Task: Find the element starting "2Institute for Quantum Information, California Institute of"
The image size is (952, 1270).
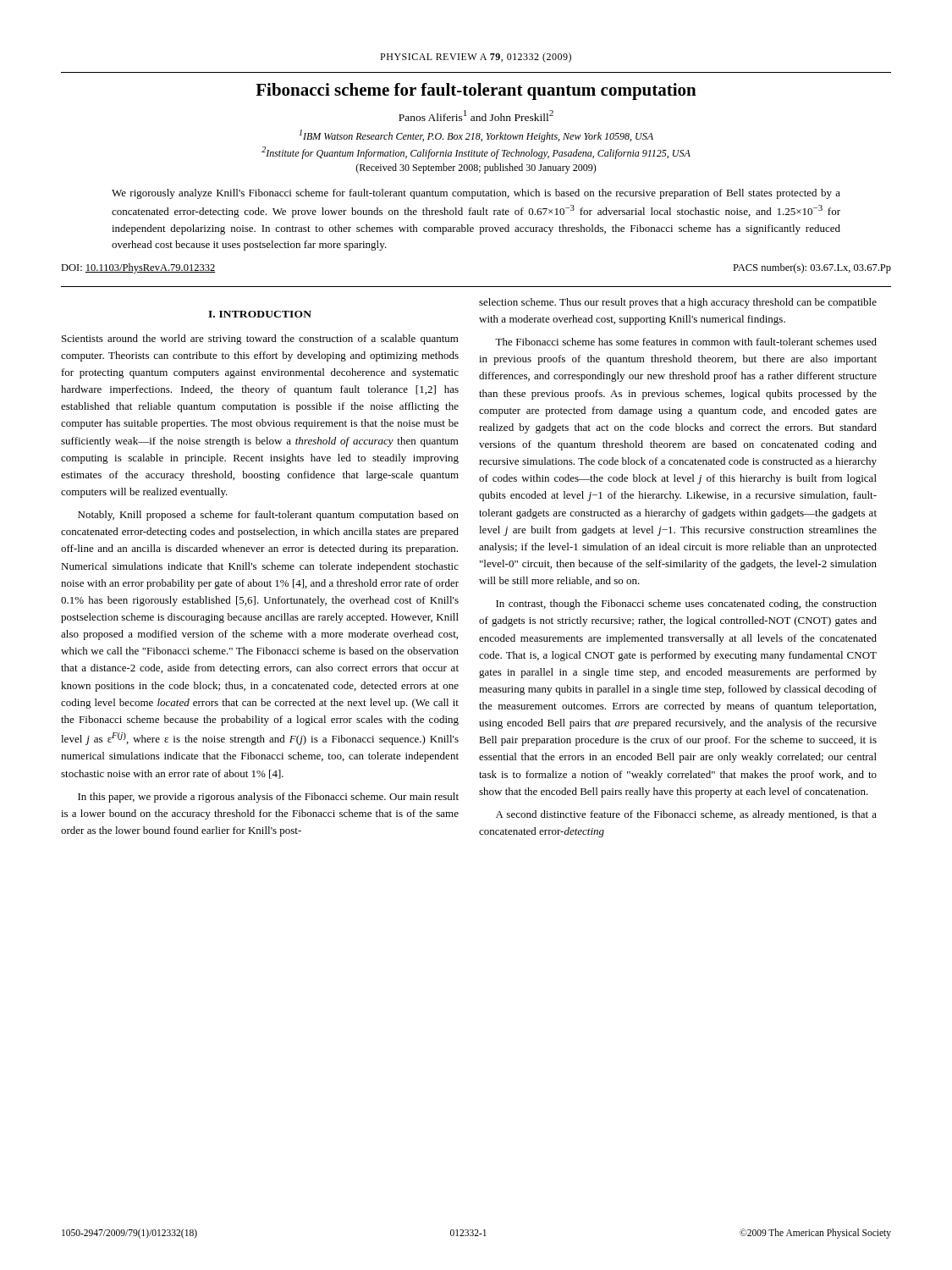Action: pyautogui.click(x=476, y=152)
